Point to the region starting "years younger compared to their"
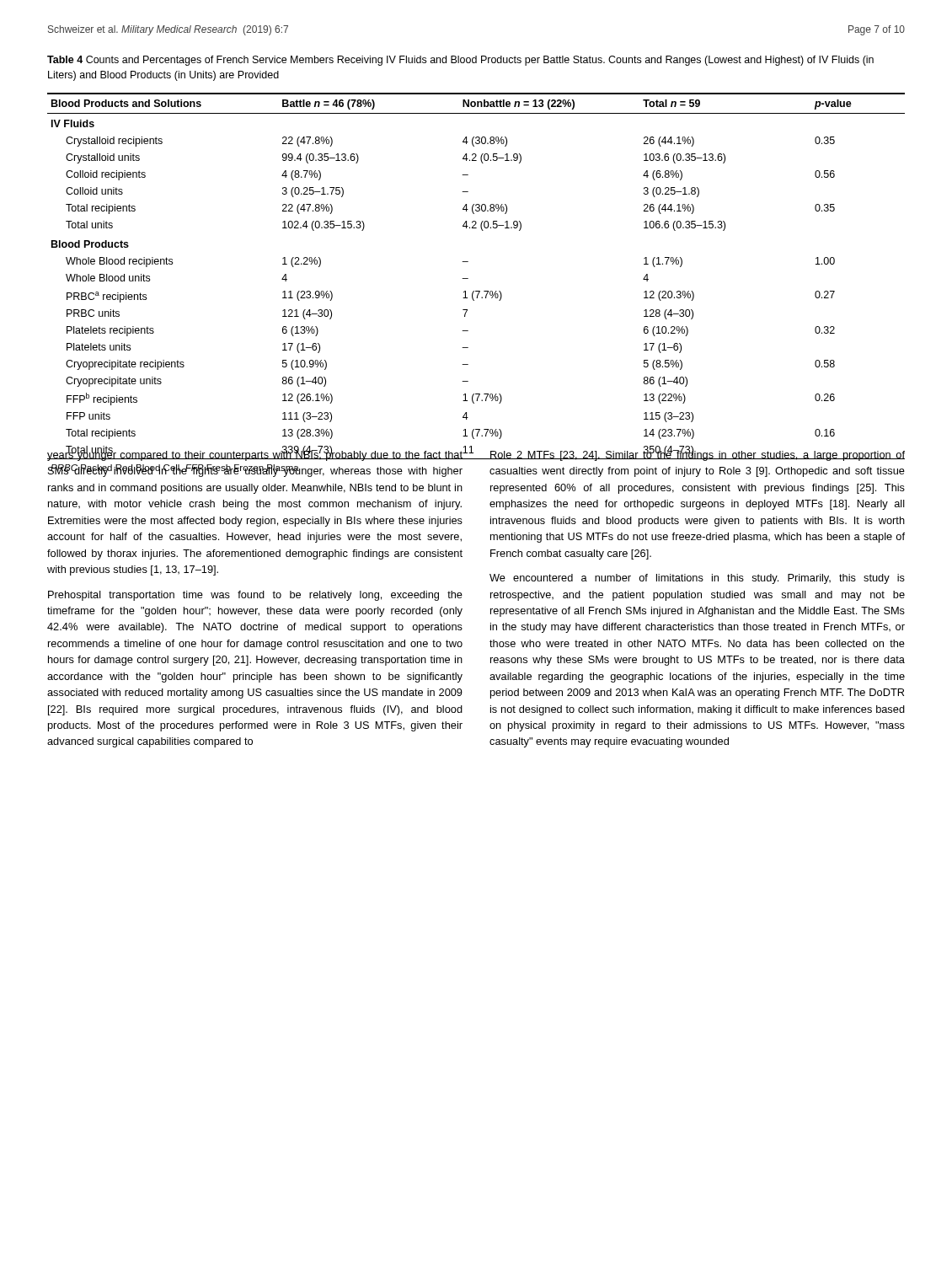This screenshot has width=952, height=1264. click(x=255, y=598)
